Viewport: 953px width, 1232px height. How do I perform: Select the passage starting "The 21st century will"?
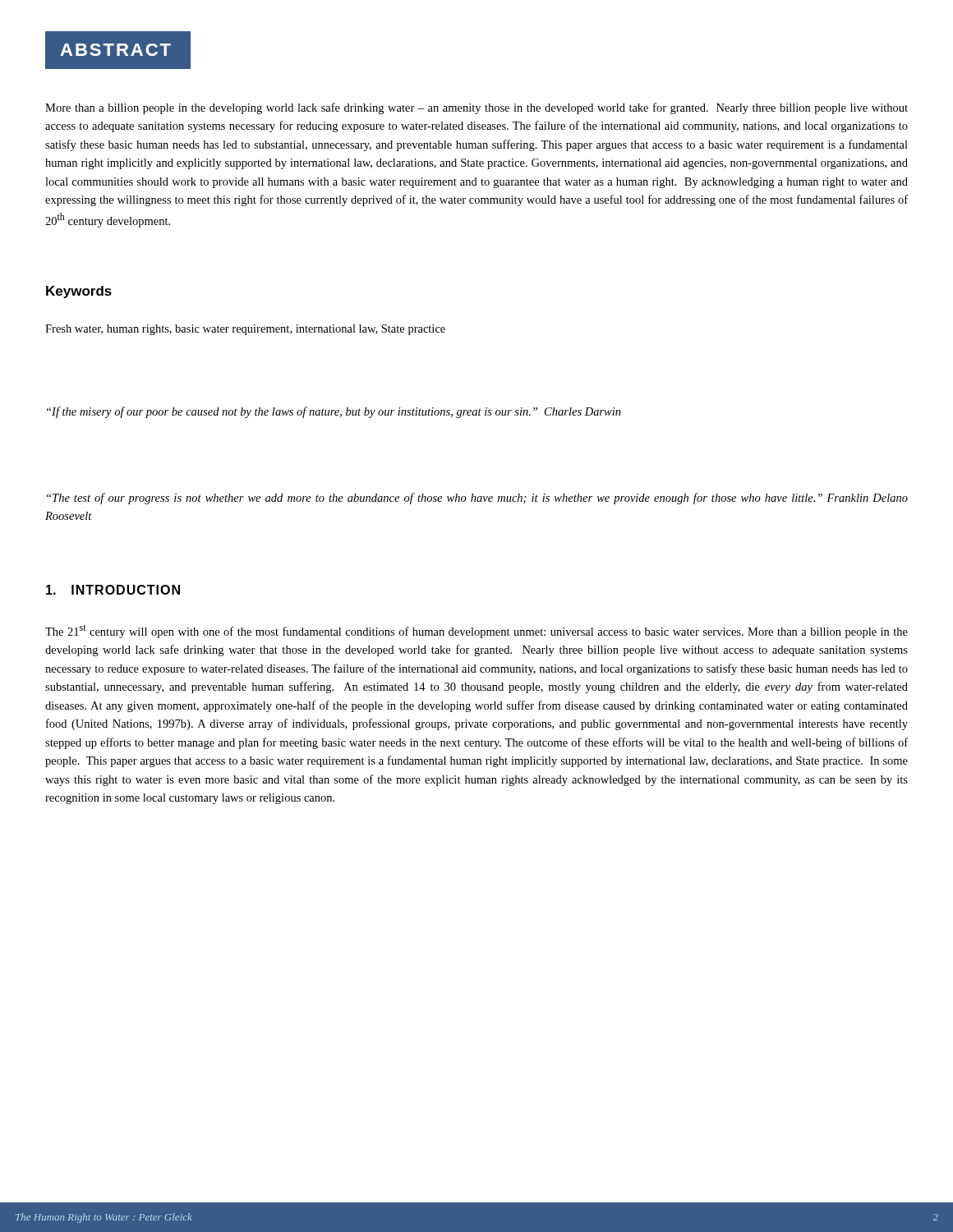click(476, 713)
